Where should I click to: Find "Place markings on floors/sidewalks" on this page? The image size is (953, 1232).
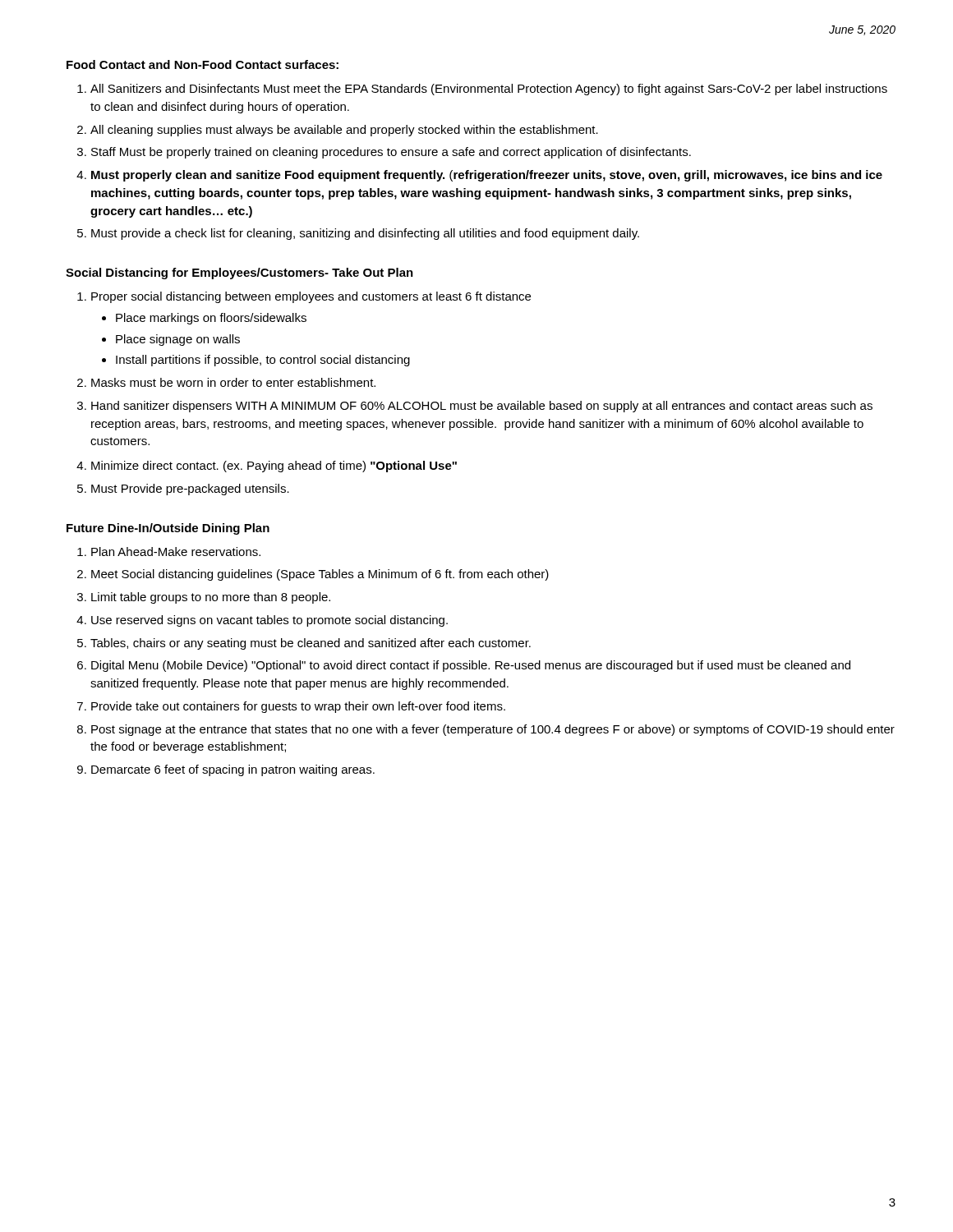coord(211,317)
